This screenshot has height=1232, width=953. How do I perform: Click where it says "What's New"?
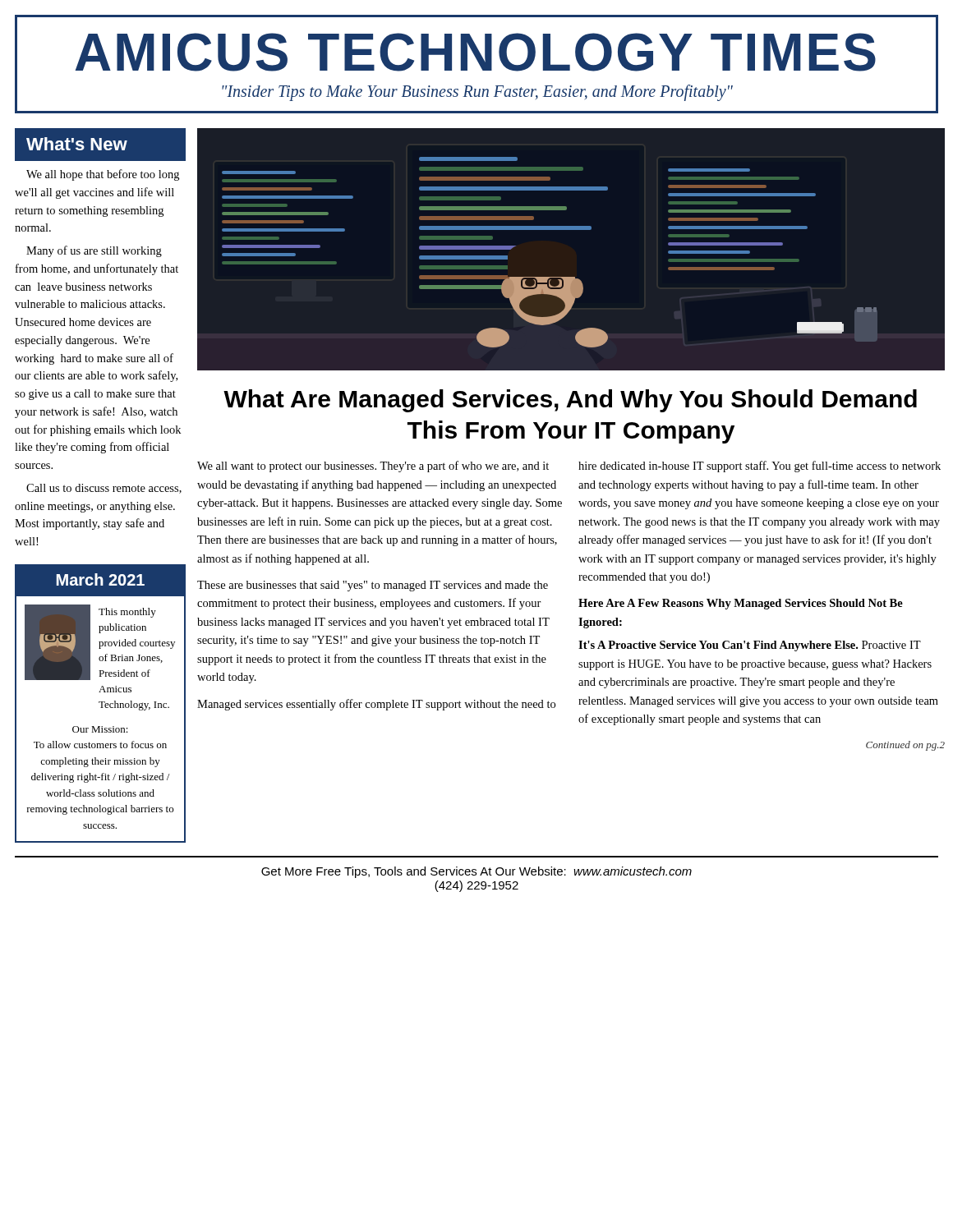coord(77,144)
